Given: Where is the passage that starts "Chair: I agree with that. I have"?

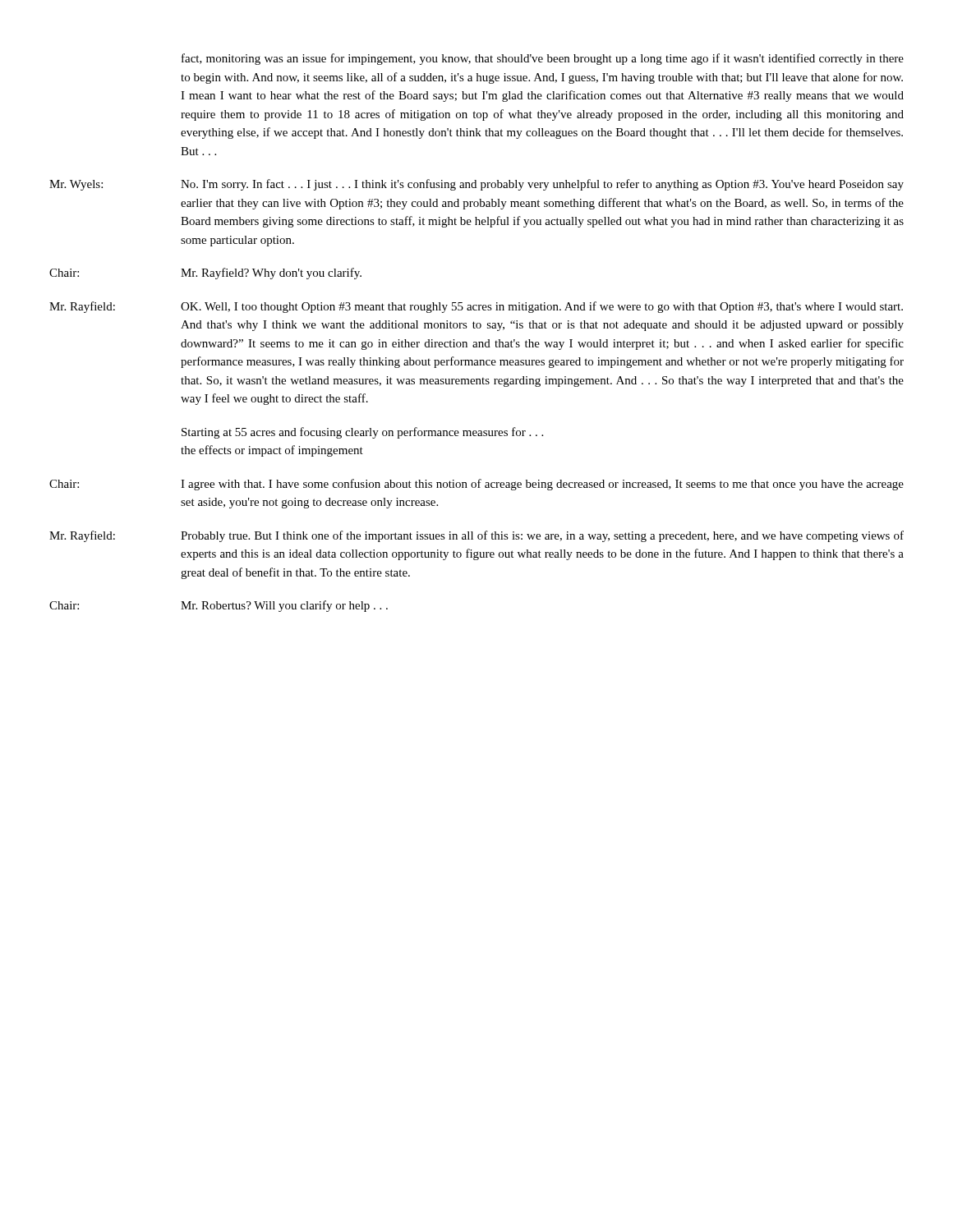Looking at the screenshot, I should [x=476, y=493].
